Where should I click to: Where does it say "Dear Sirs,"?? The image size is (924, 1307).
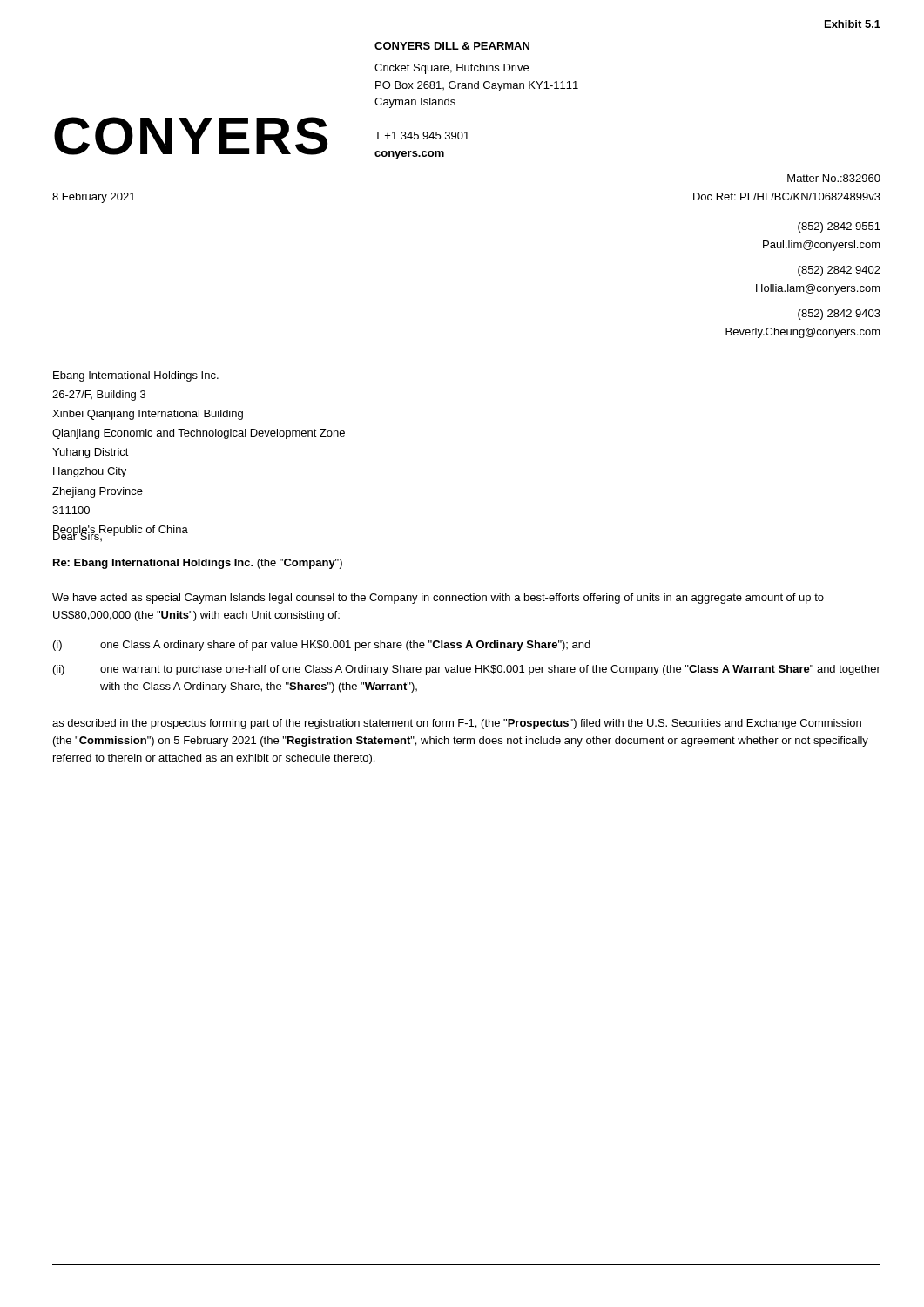pyautogui.click(x=77, y=536)
